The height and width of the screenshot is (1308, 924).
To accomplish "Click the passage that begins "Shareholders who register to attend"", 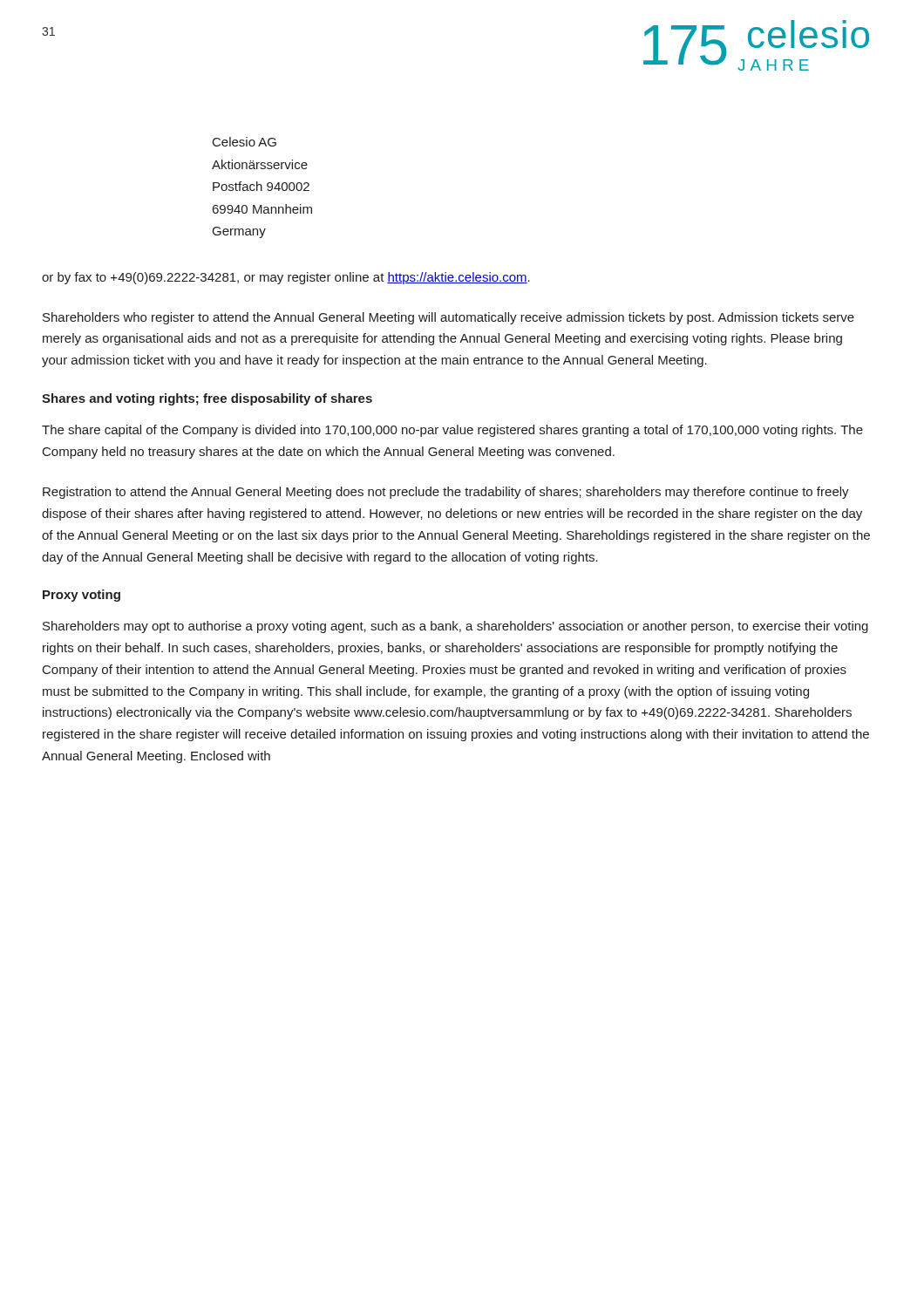I will [x=448, y=338].
